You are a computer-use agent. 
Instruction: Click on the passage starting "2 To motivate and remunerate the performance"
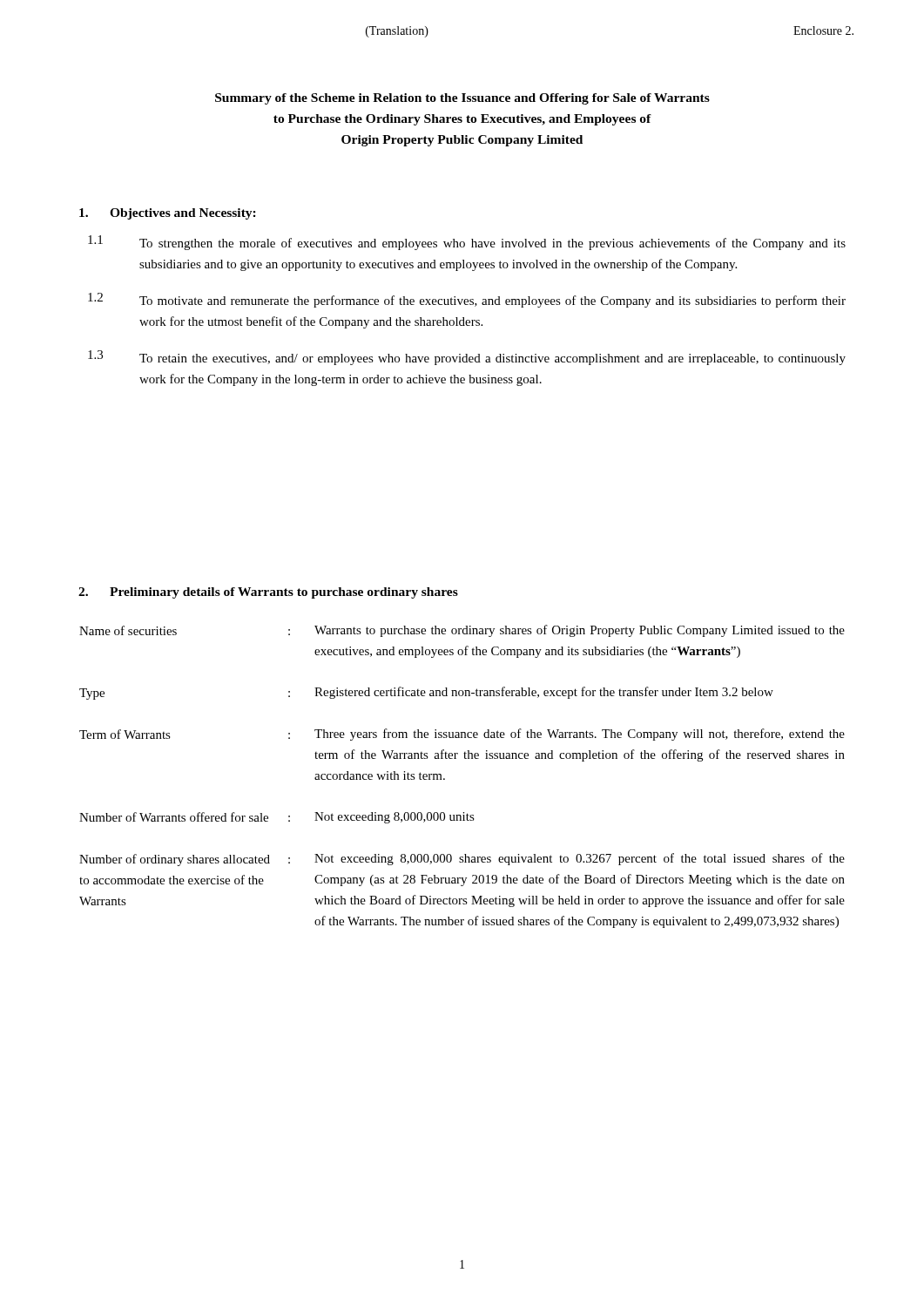[466, 311]
